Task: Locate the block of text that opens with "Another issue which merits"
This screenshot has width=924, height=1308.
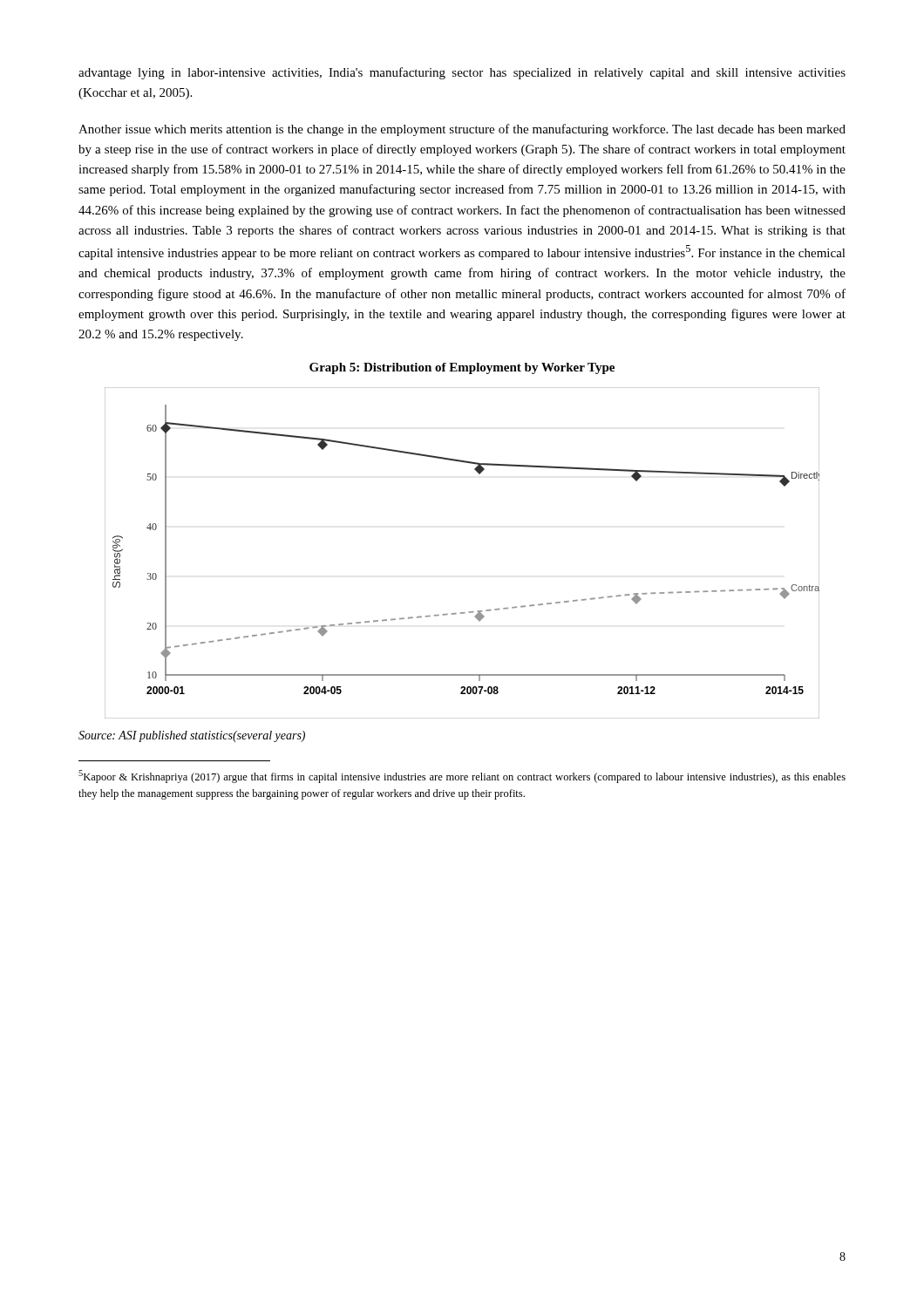Action: coord(462,231)
